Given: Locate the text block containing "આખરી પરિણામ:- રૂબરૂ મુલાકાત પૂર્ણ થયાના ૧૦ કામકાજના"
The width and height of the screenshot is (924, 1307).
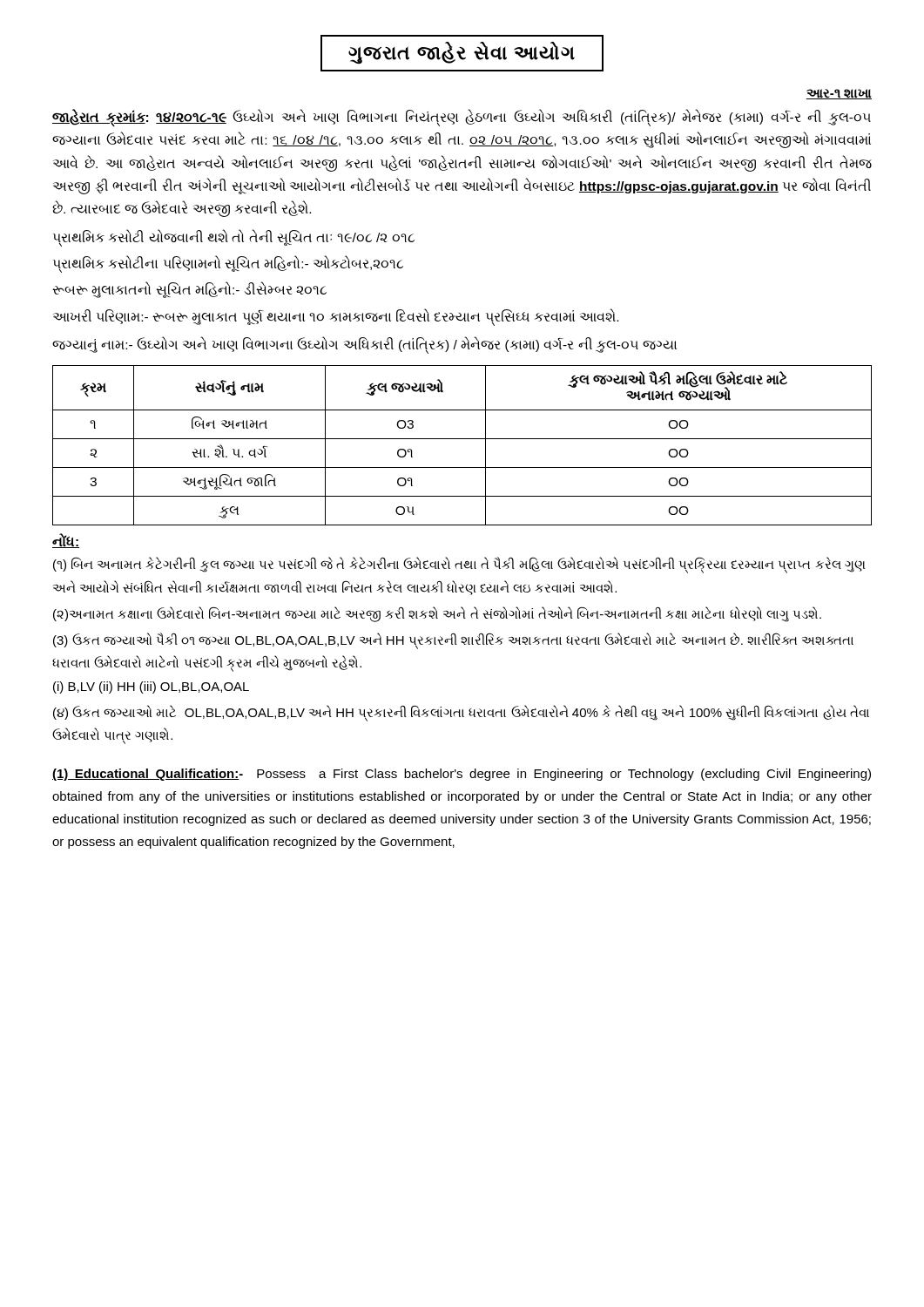Looking at the screenshot, I should point(336,316).
